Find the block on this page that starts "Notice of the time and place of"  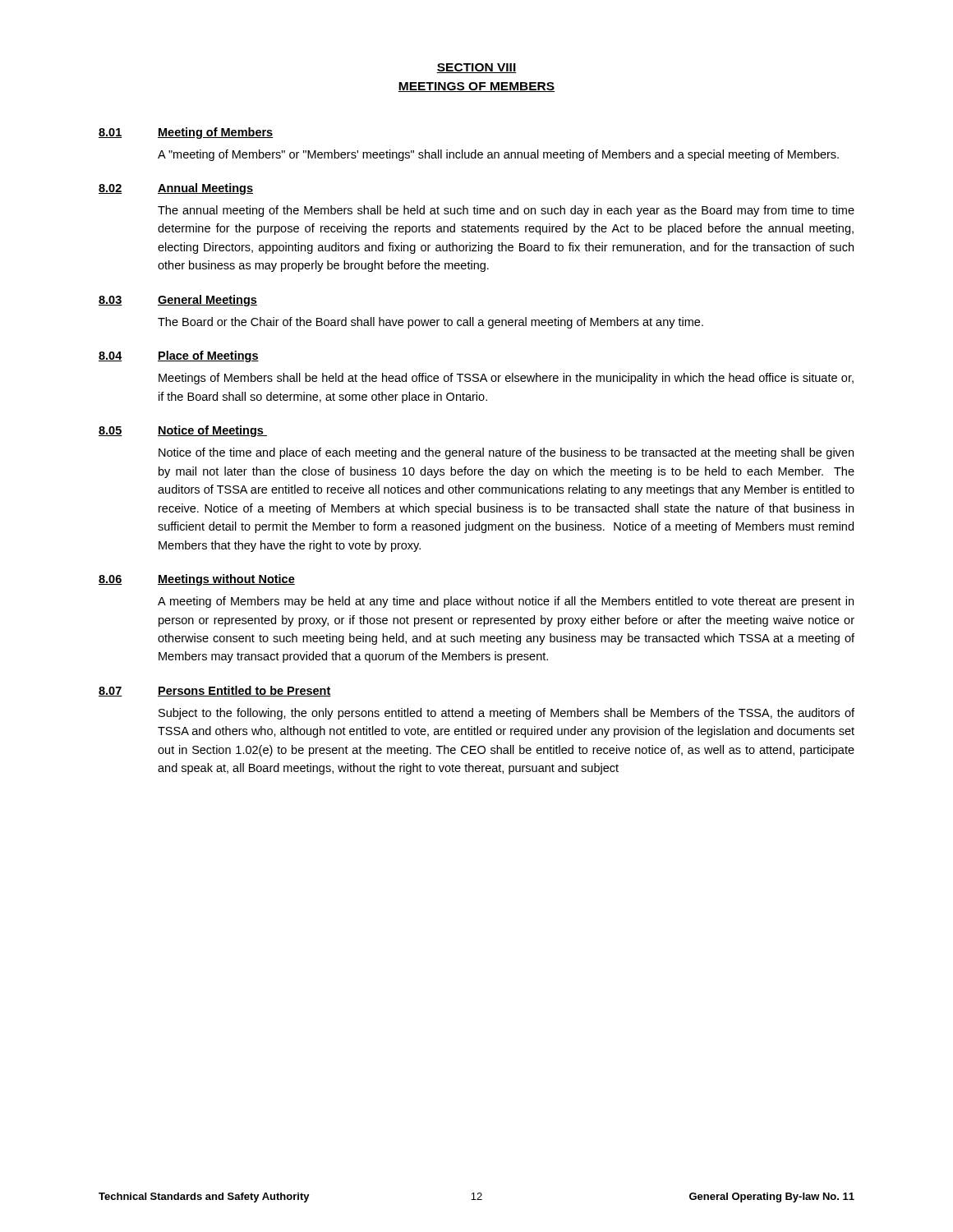pos(506,499)
